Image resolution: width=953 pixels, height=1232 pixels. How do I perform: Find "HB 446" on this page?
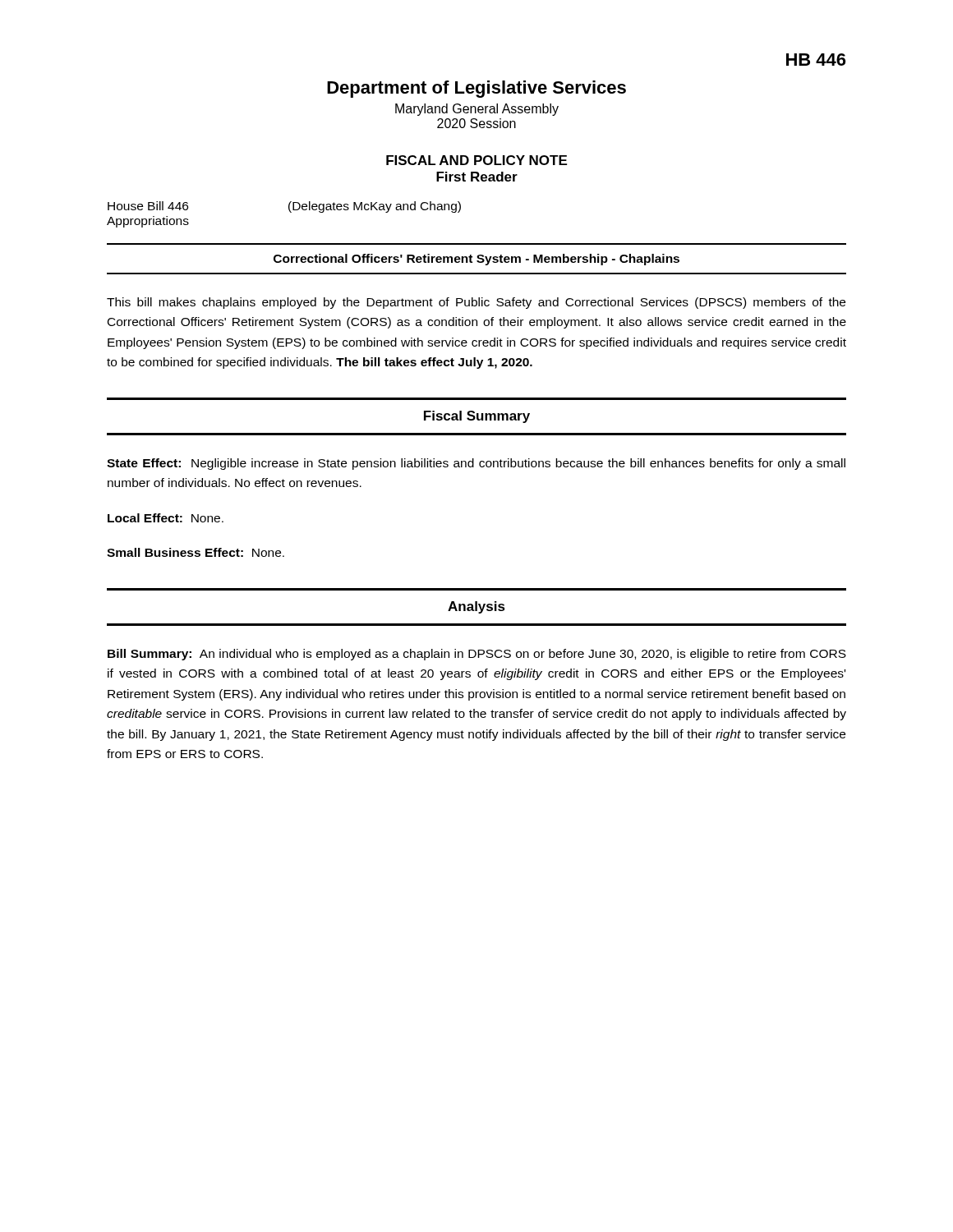816,60
